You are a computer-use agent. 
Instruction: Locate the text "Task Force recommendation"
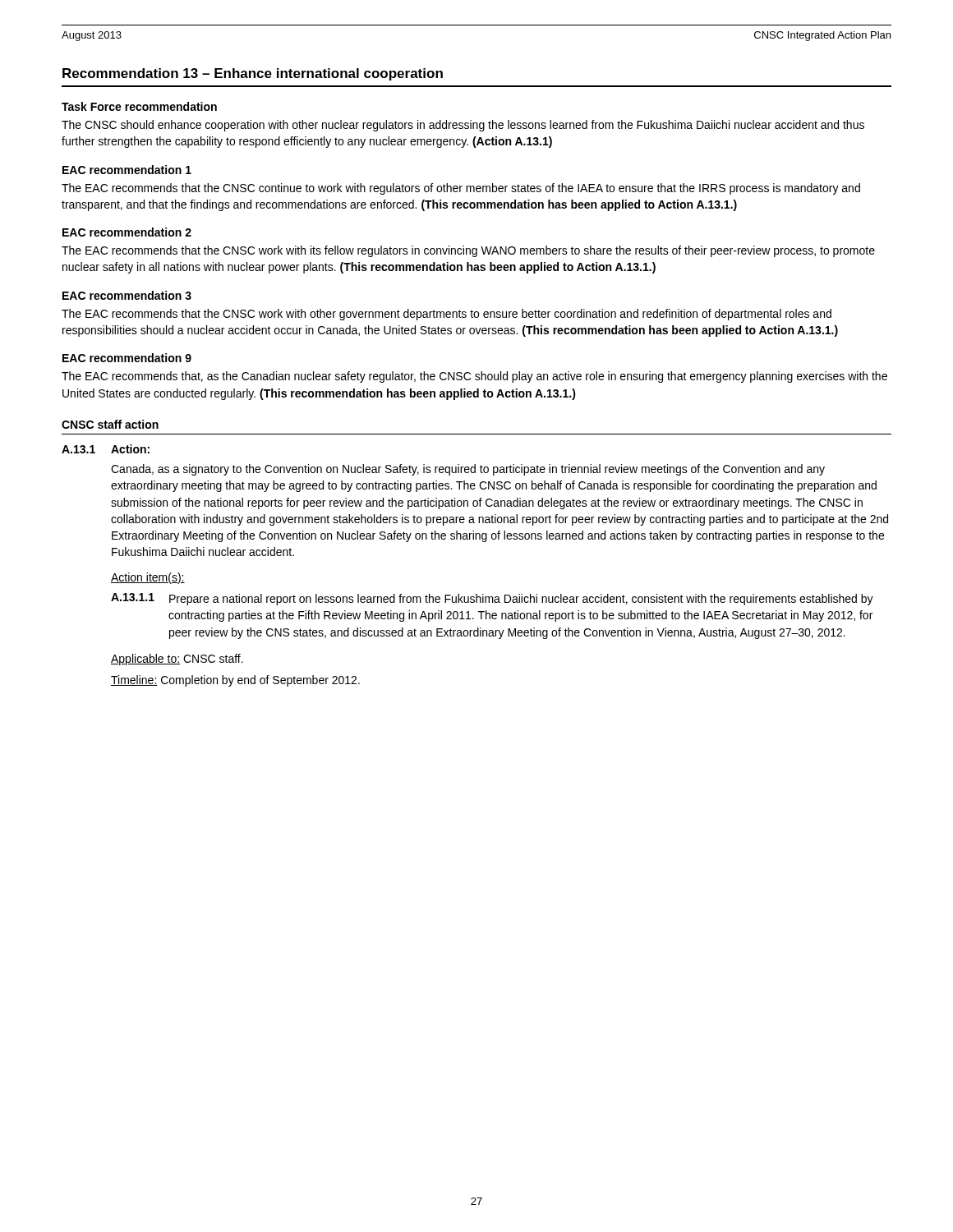(140, 107)
